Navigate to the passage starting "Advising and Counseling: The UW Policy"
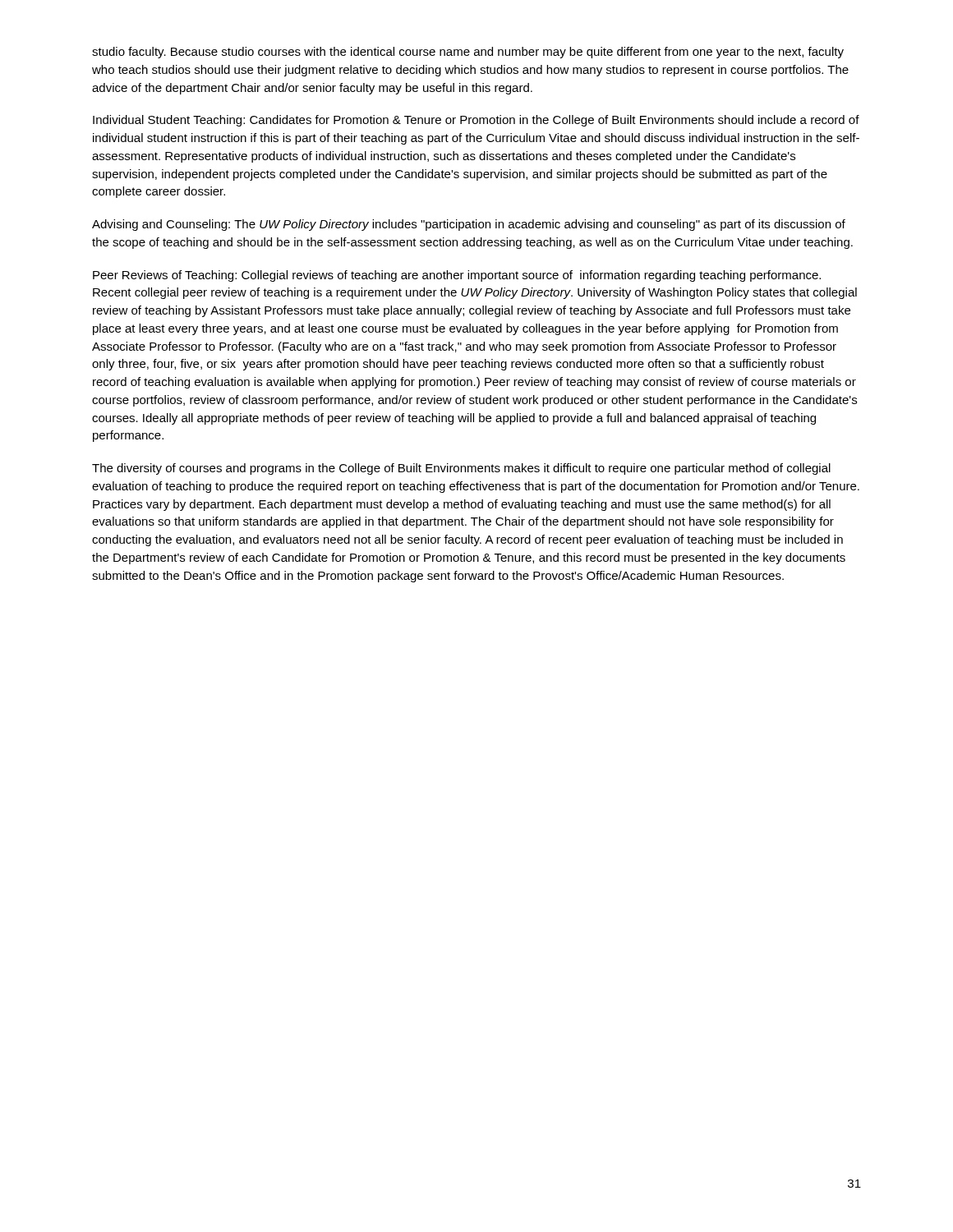 tap(473, 233)
